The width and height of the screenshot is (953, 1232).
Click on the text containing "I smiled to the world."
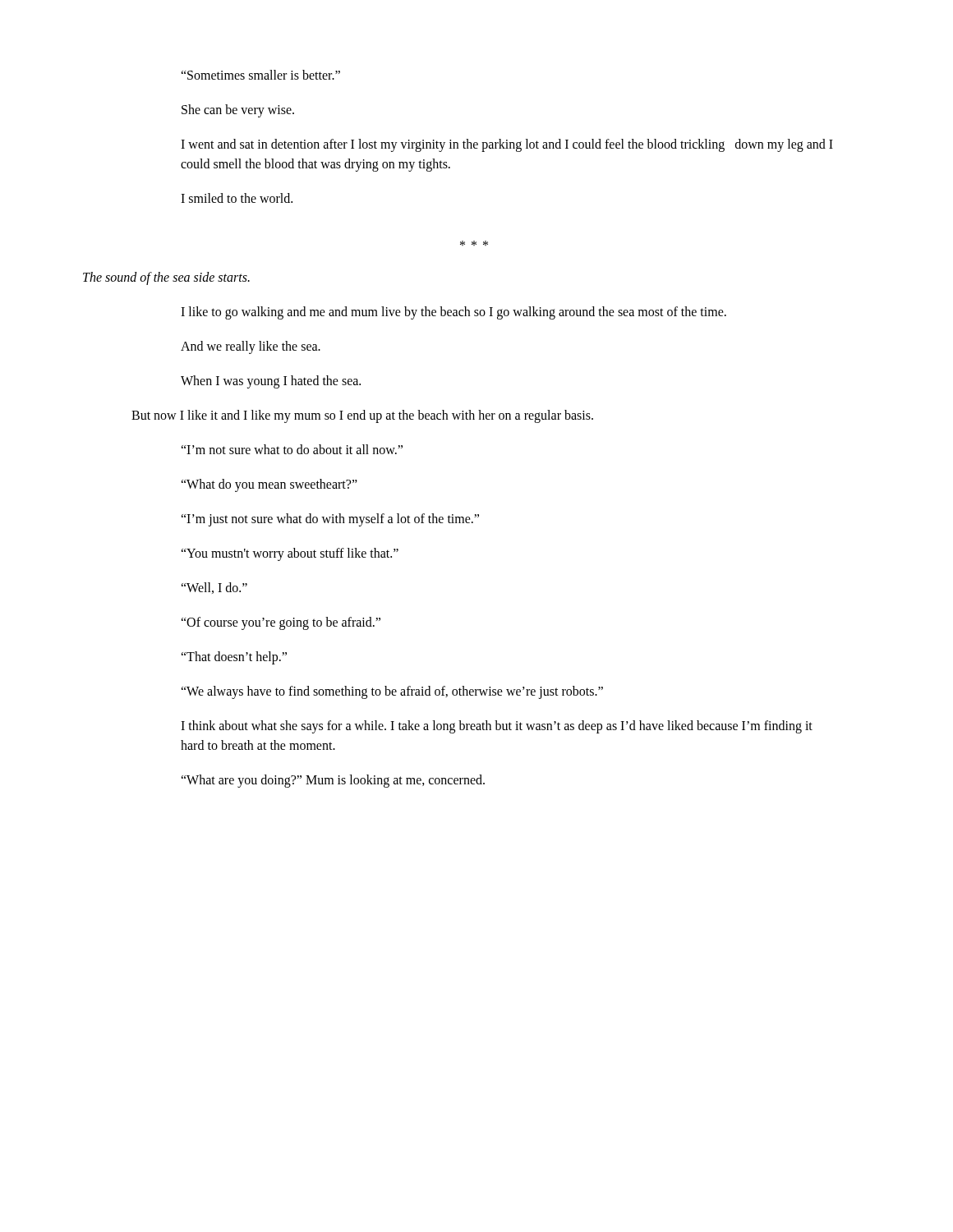(x=237, y=198)
